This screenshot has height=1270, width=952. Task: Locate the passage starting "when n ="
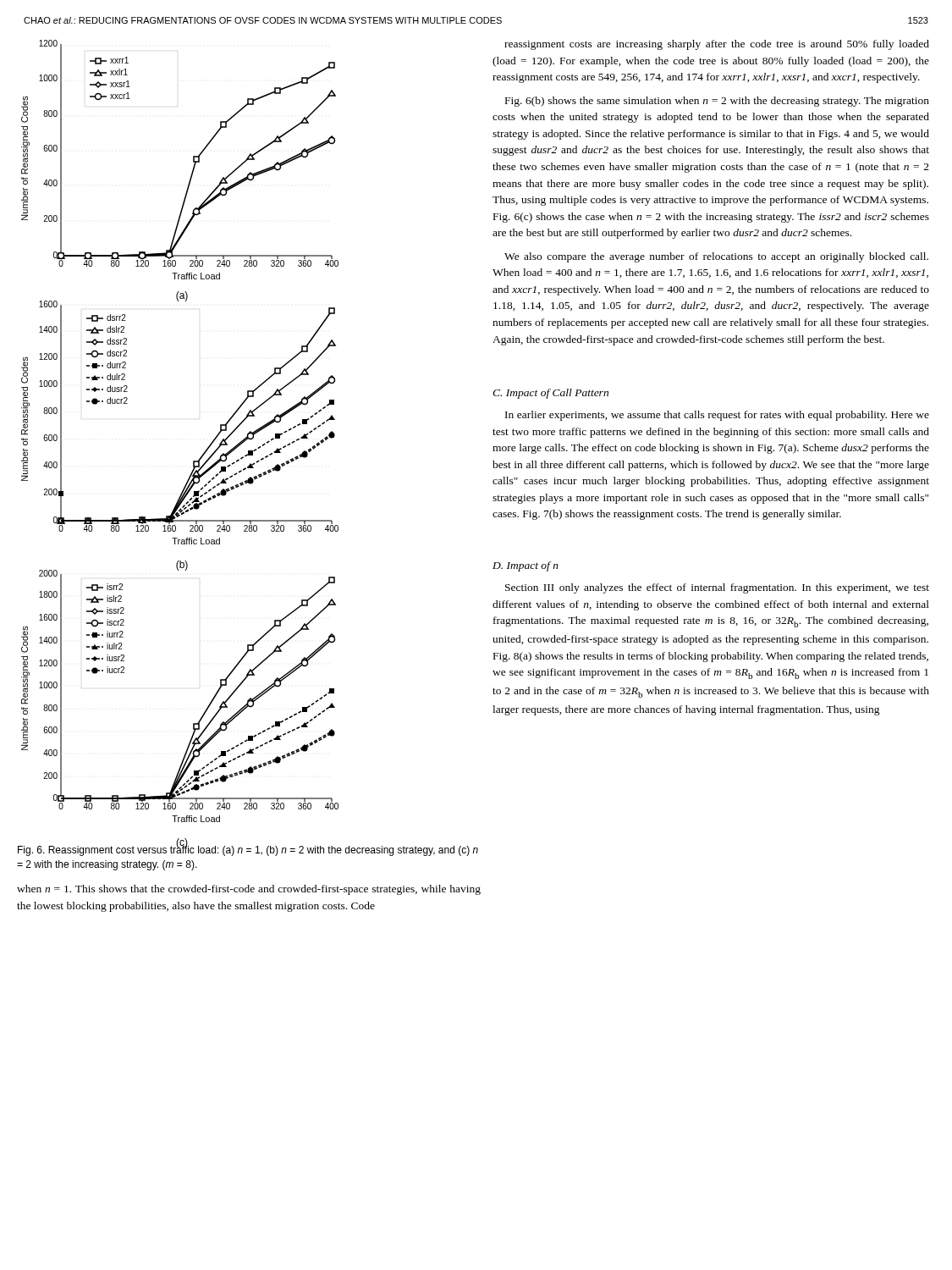point(249,897)
